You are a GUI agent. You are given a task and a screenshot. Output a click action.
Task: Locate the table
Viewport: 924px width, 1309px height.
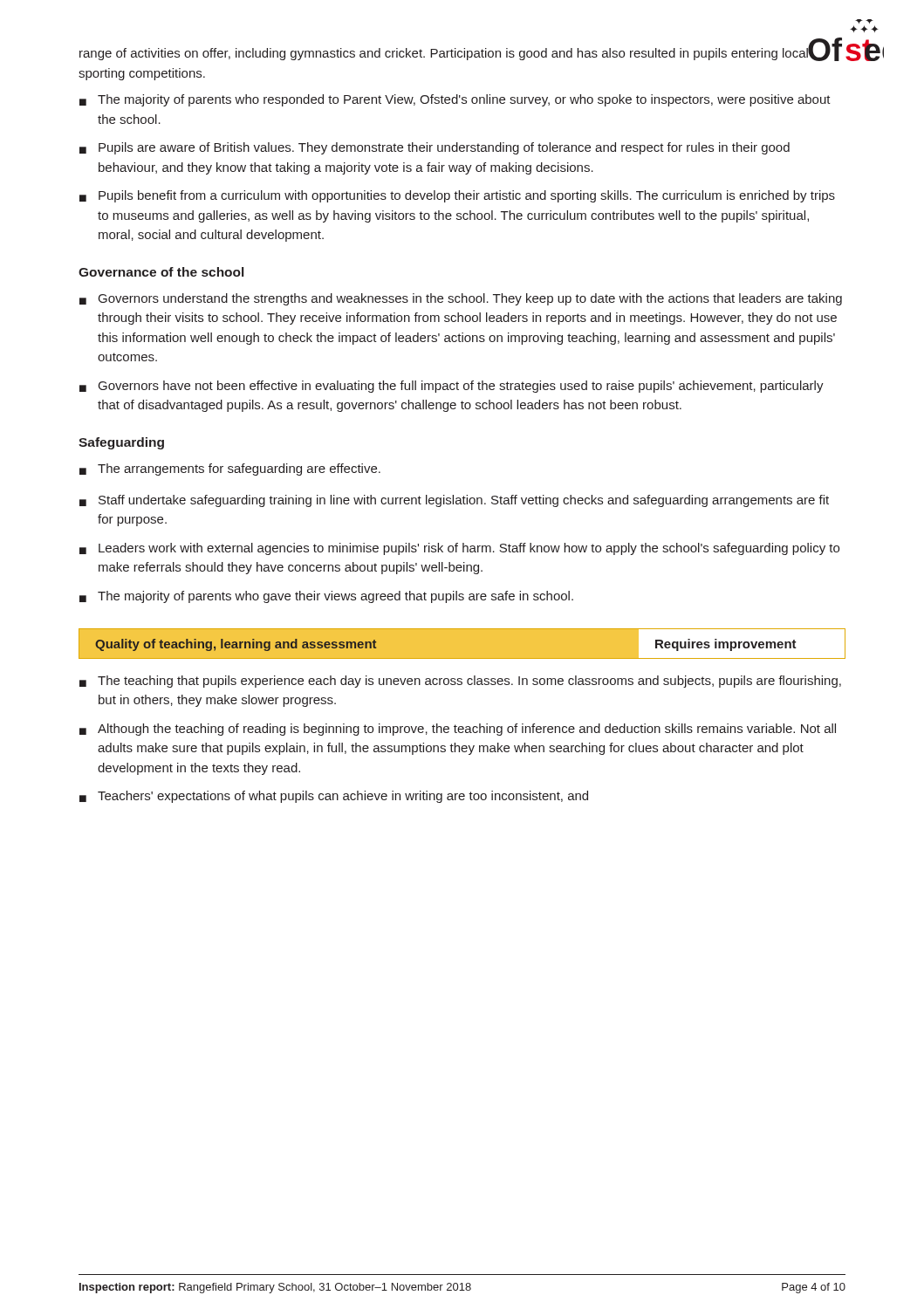[x=462, y=643]
